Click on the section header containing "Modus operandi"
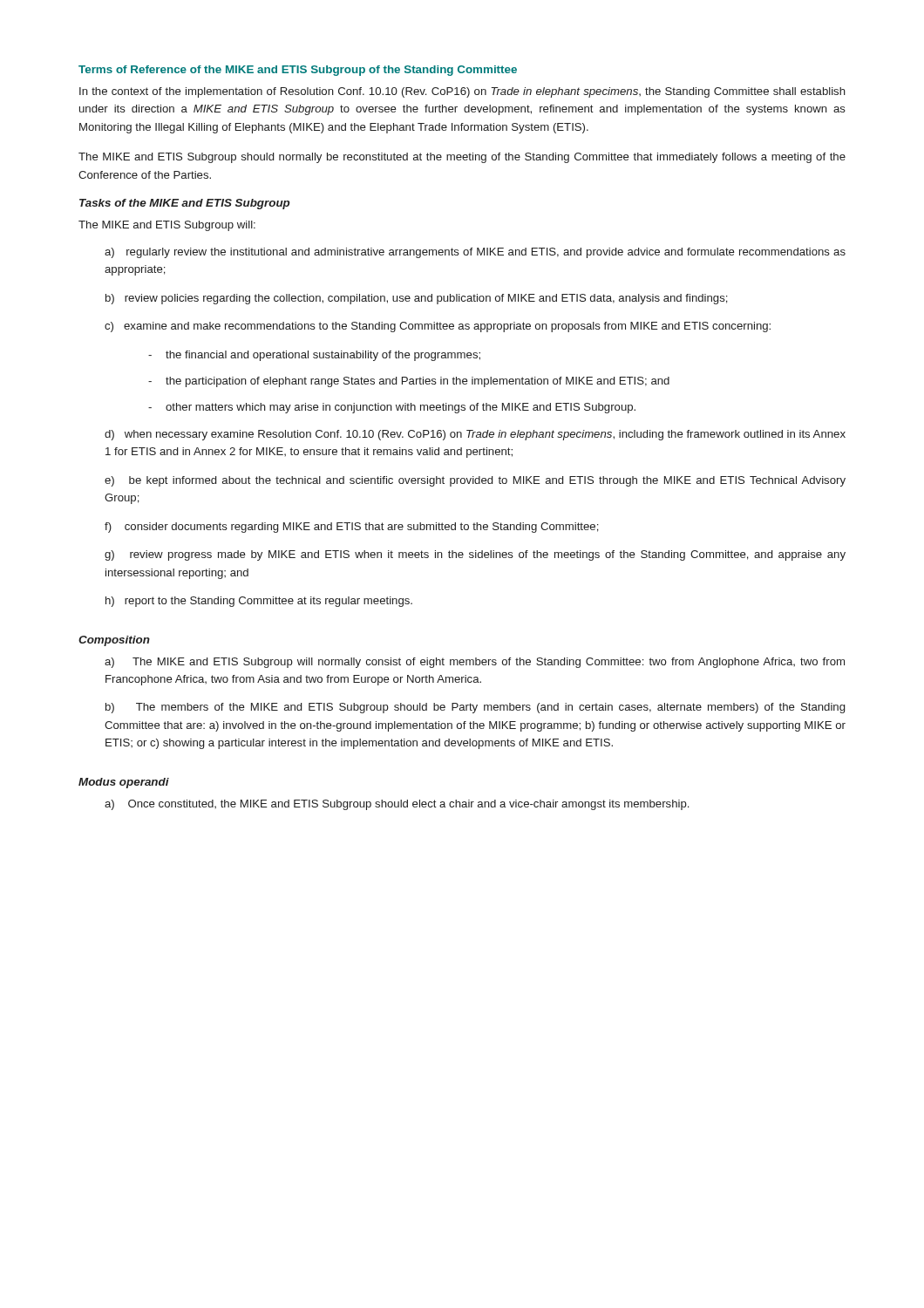The width and height of the screenshot is (924, 1308). point(124,782)
